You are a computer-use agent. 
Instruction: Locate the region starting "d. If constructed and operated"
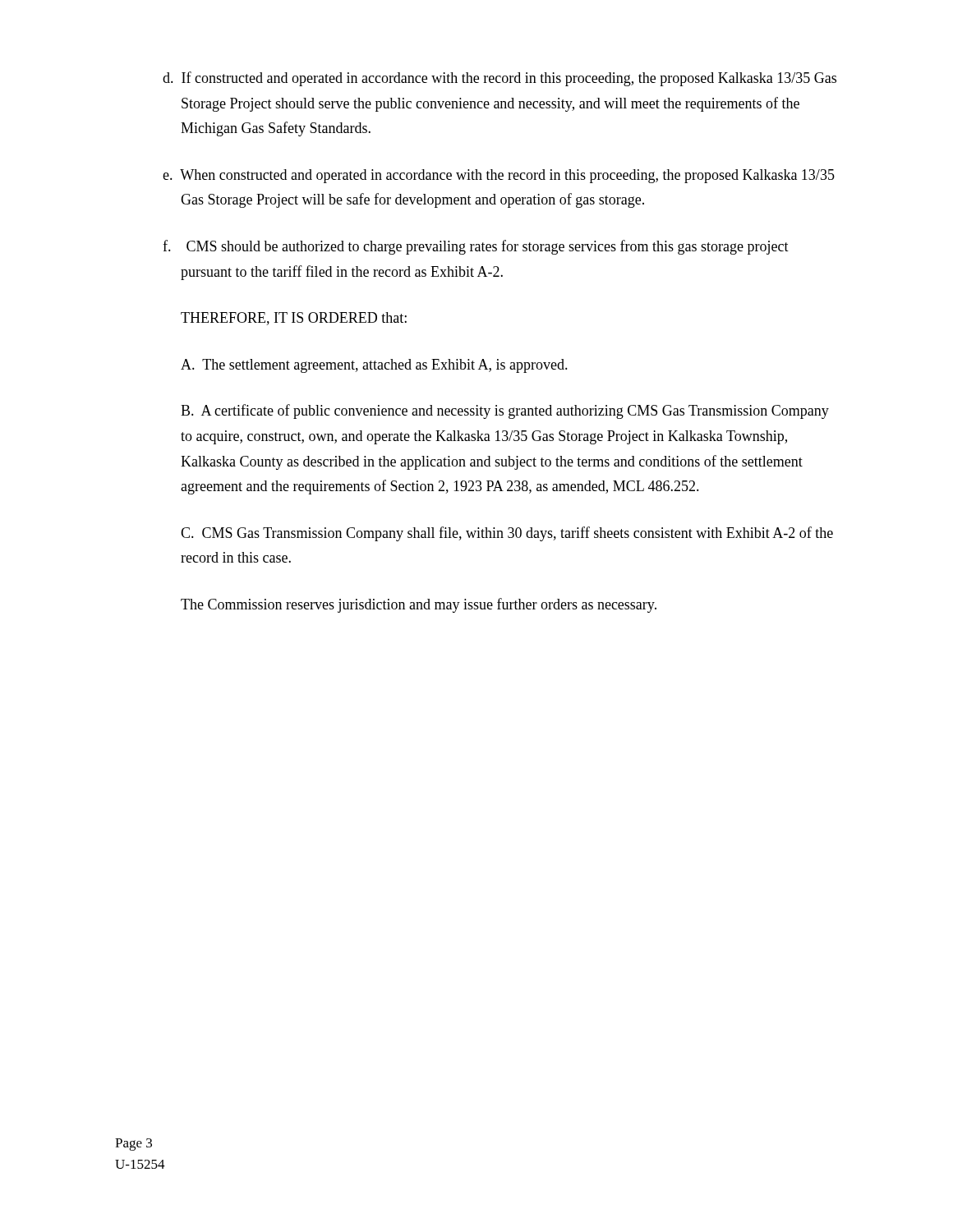coord(500,103)
